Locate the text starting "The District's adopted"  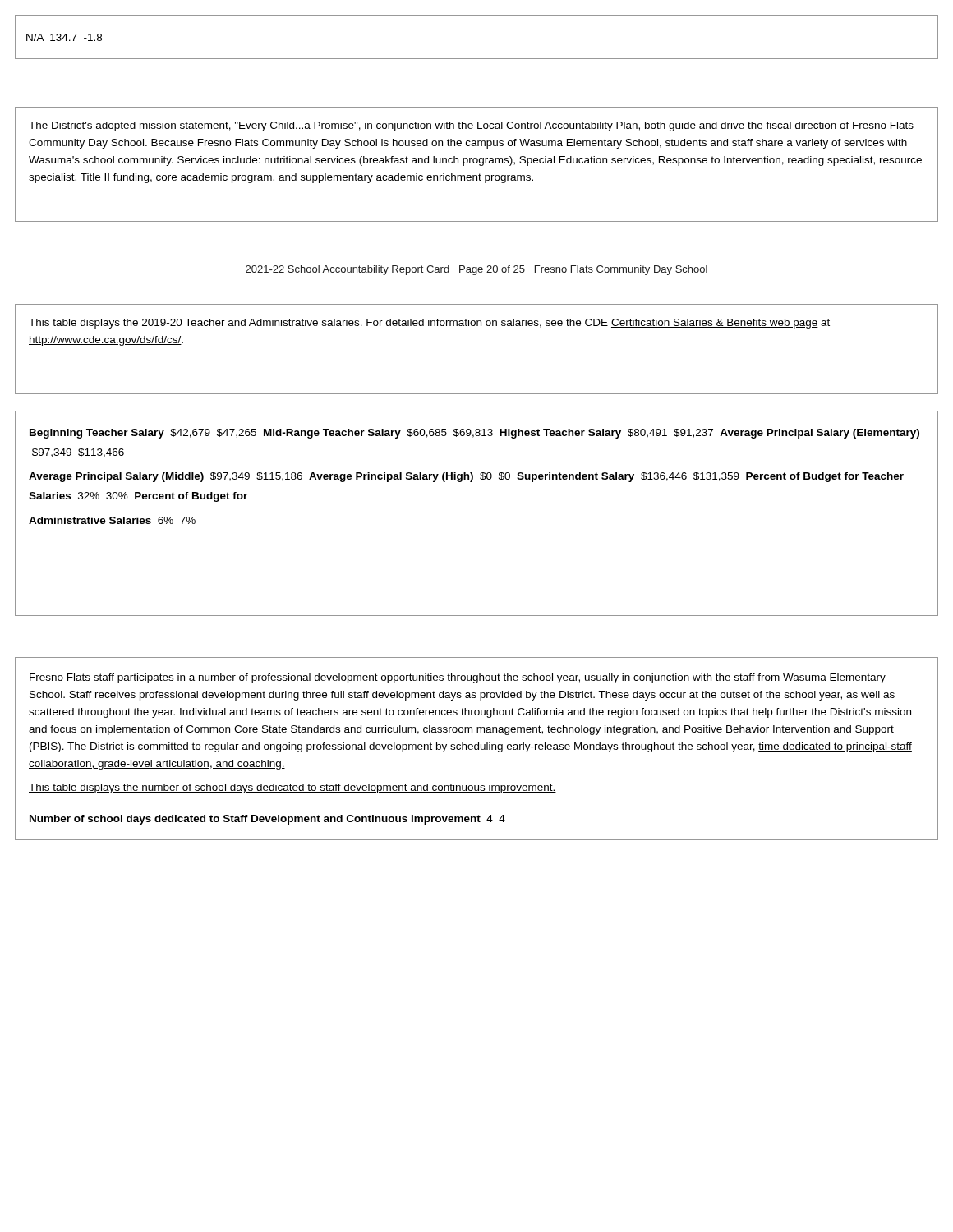(x=476, y=151)
